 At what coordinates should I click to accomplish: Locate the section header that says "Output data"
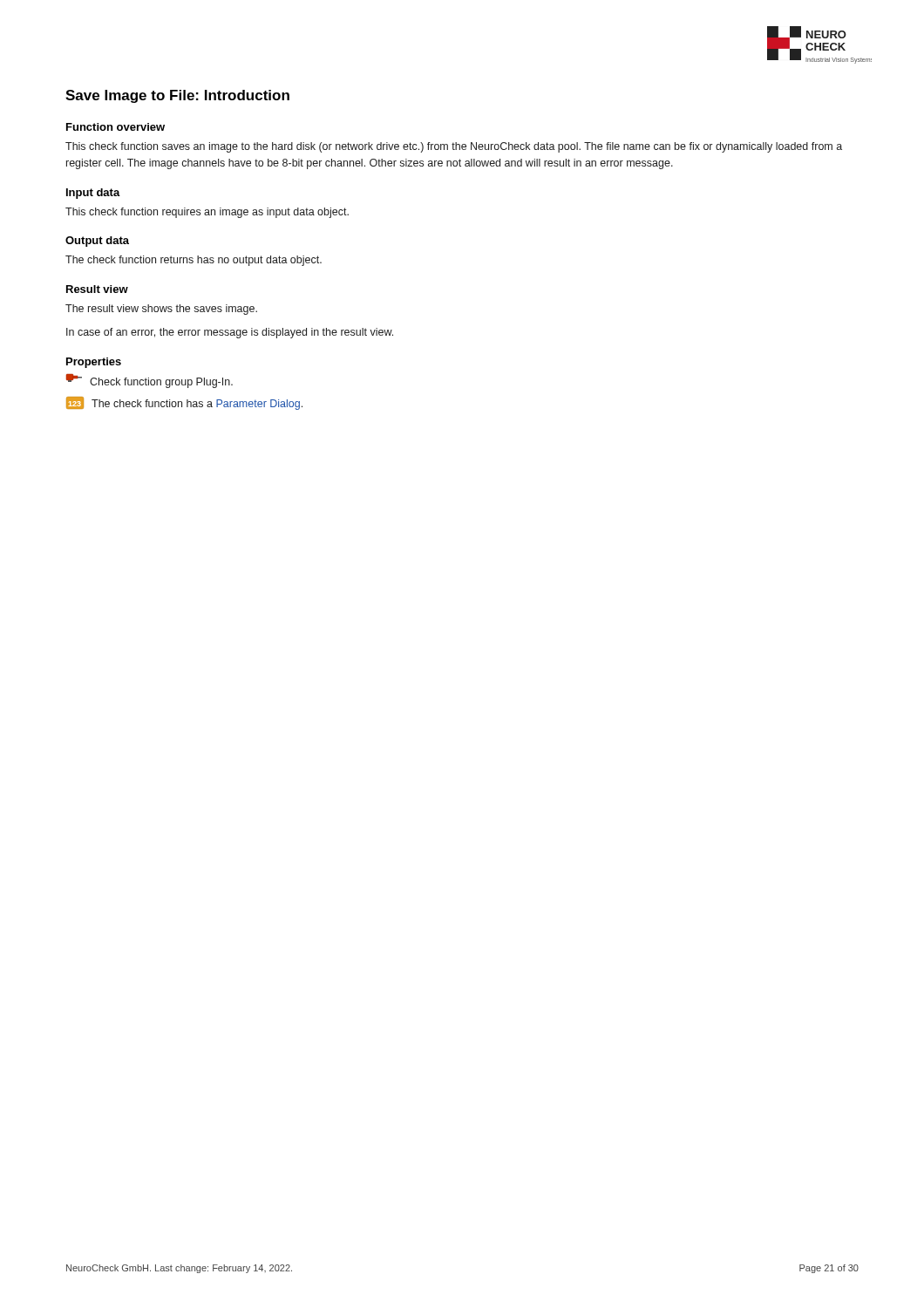click(97, 242)
